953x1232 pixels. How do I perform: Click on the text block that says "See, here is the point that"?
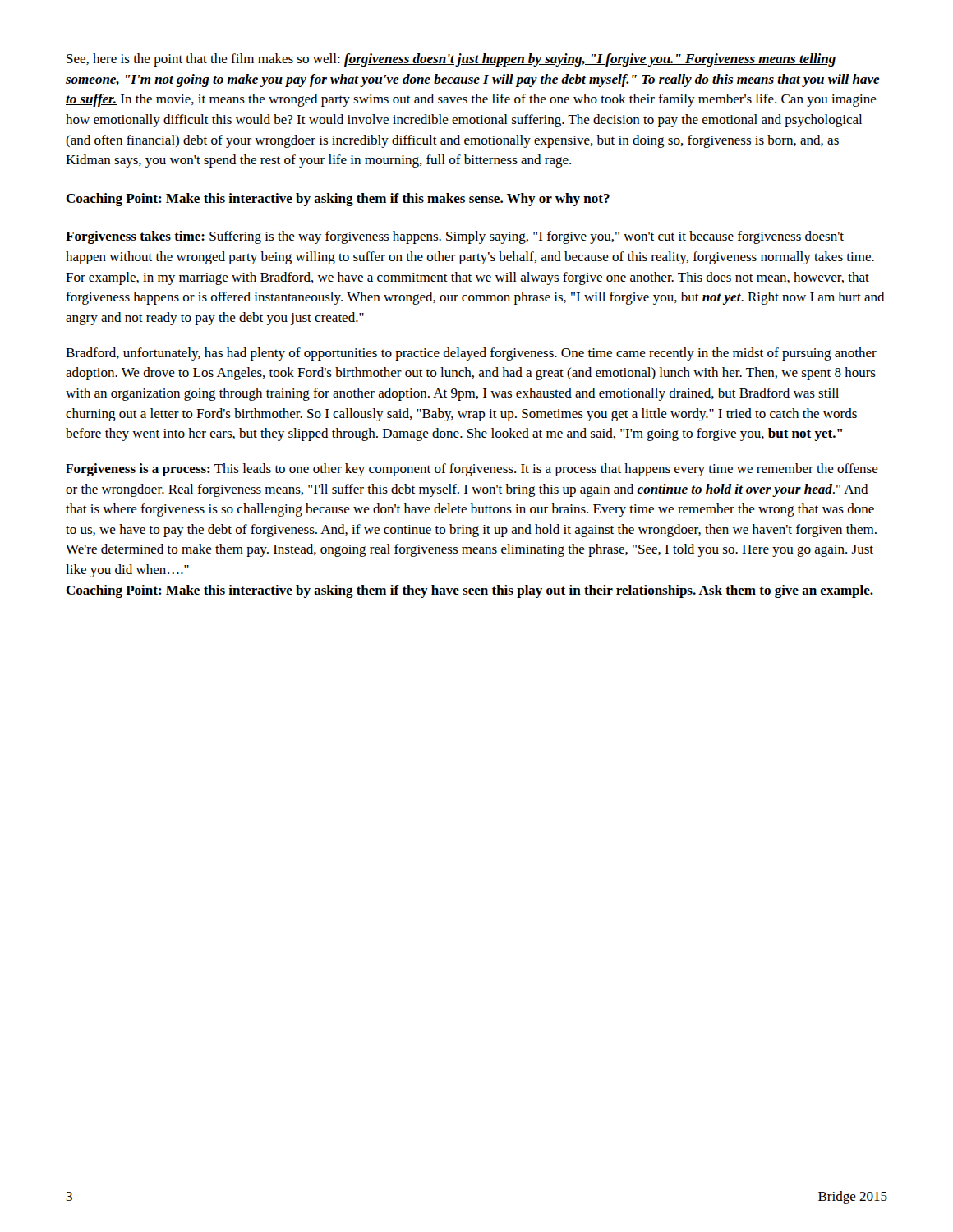(473, 109)
